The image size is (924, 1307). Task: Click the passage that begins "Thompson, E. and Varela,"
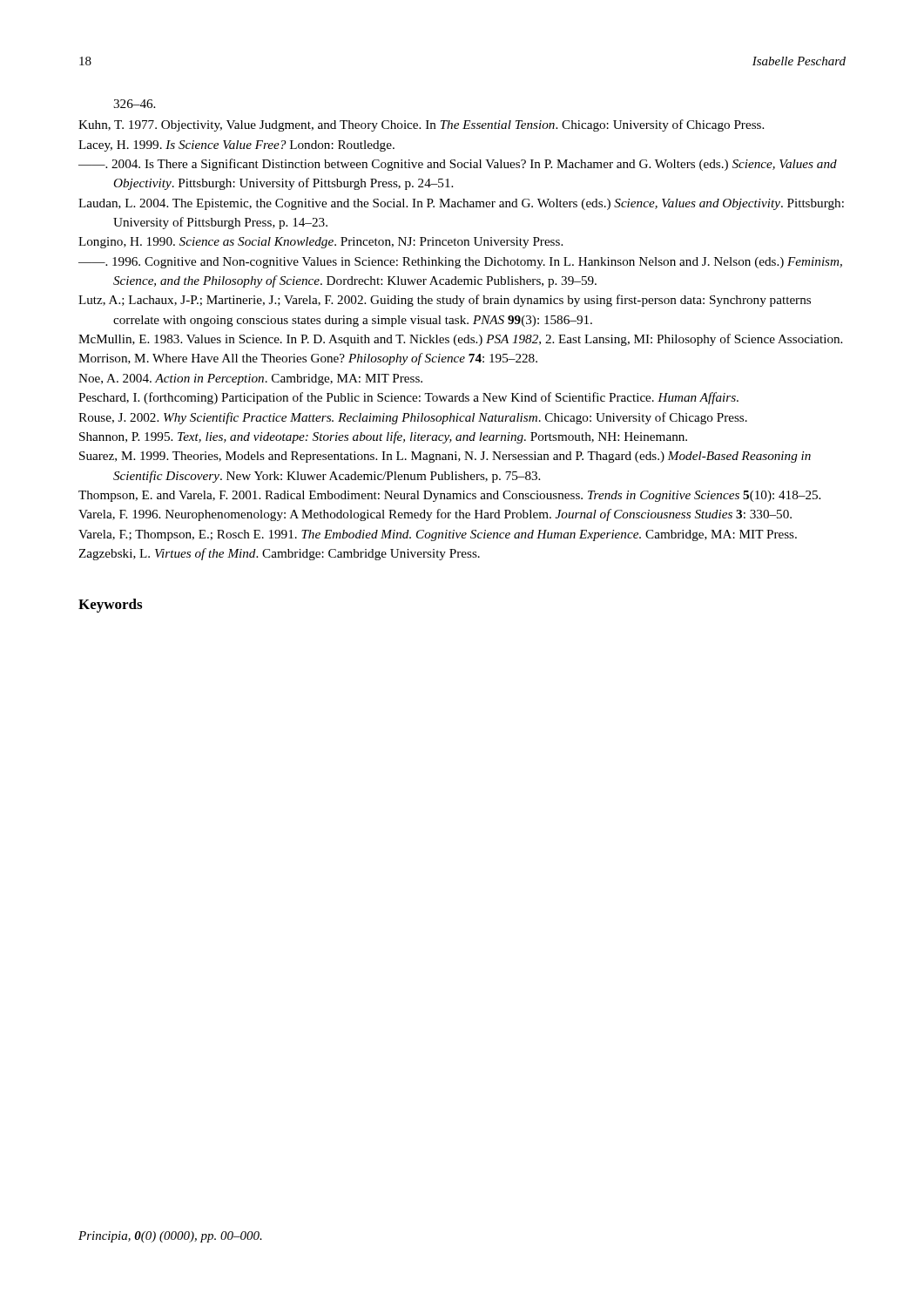click(x=450, y=494)
